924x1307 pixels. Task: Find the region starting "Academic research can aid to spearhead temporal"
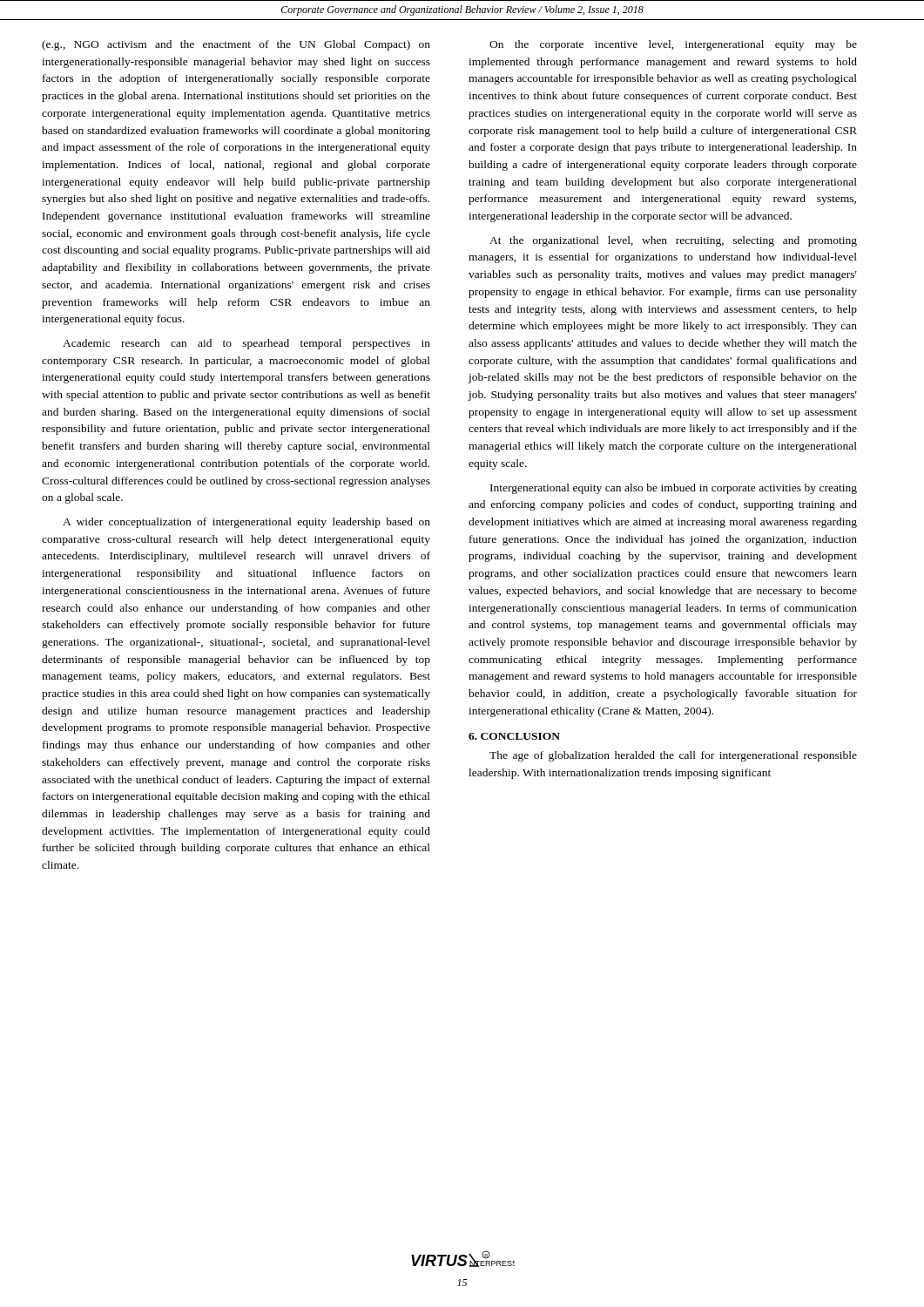coord(236,420)
